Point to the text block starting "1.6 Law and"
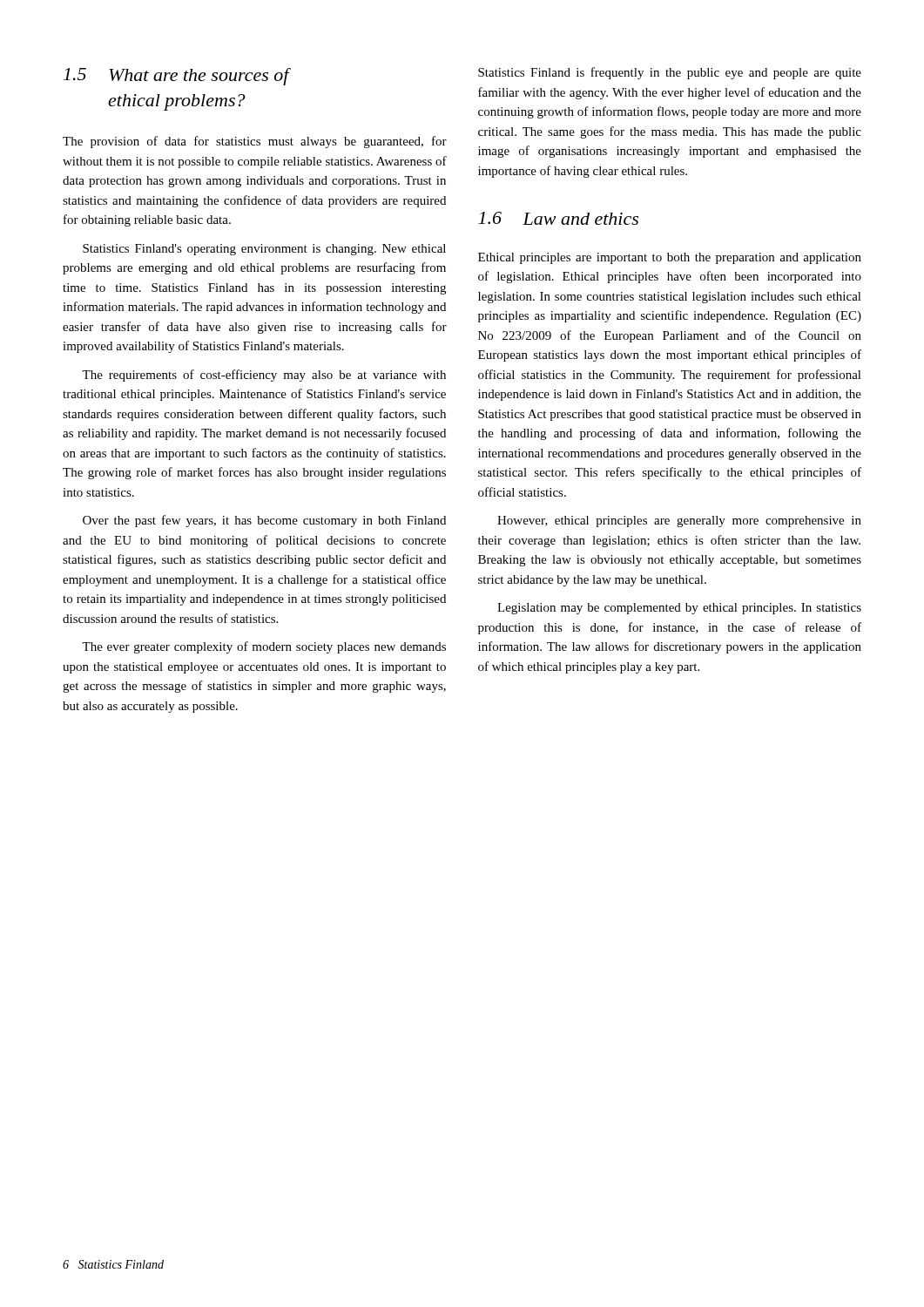Viewport: 924px width, 1307px height. pyautogui.click(x=558, y=219)
